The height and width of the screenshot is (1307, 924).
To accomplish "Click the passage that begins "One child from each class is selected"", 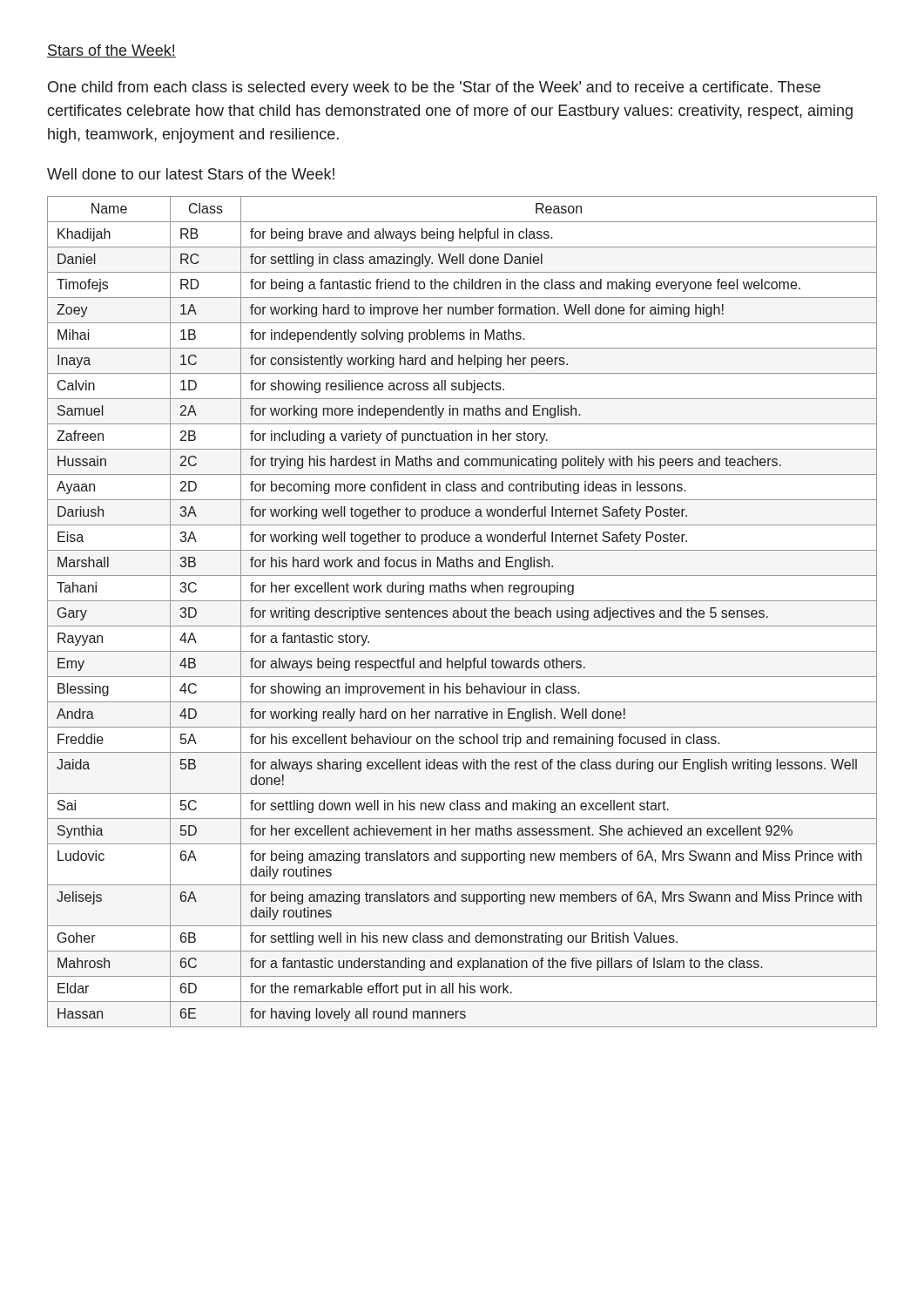I will pos(450,111).
